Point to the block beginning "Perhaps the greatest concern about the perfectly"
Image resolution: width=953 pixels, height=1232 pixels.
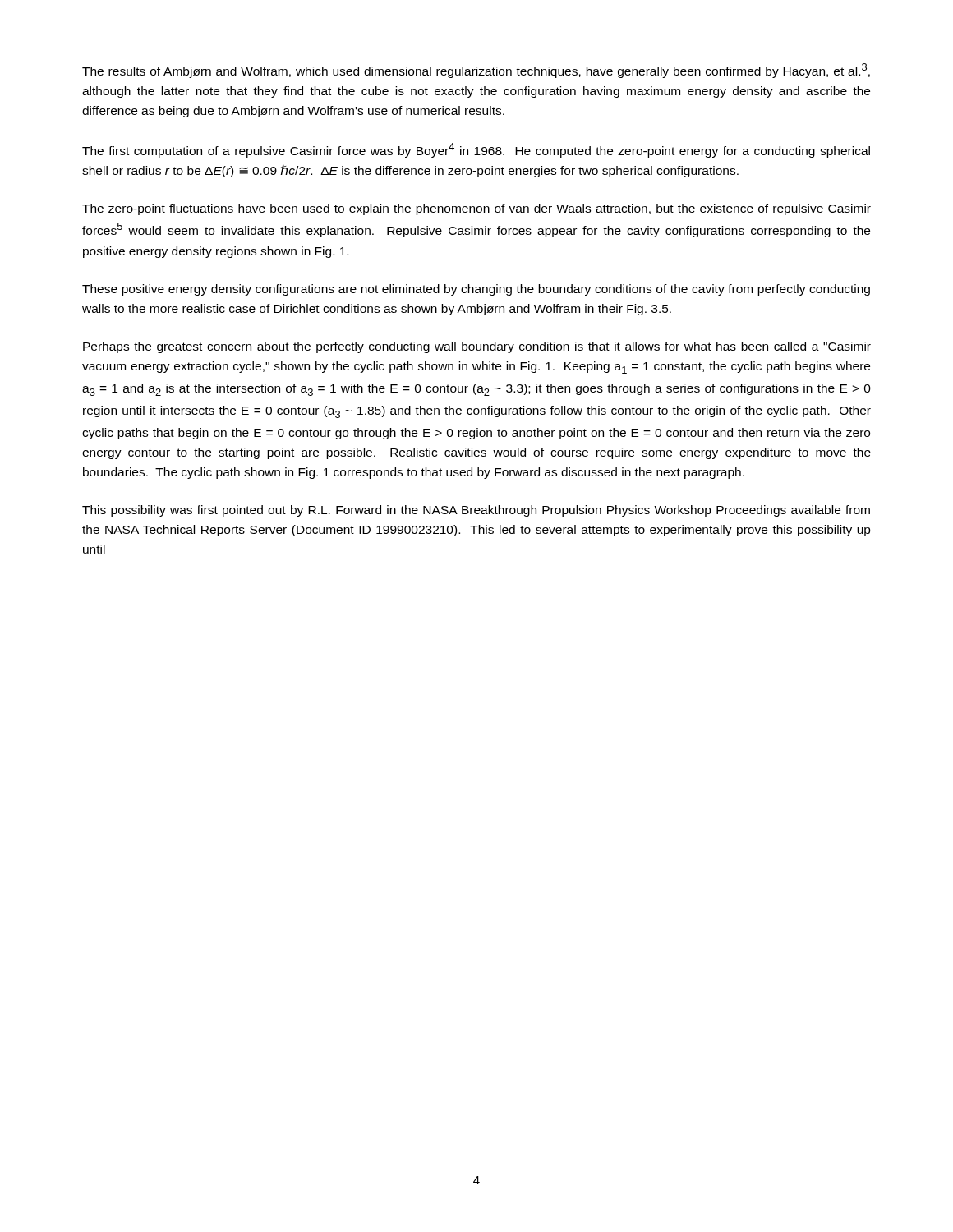476,409
